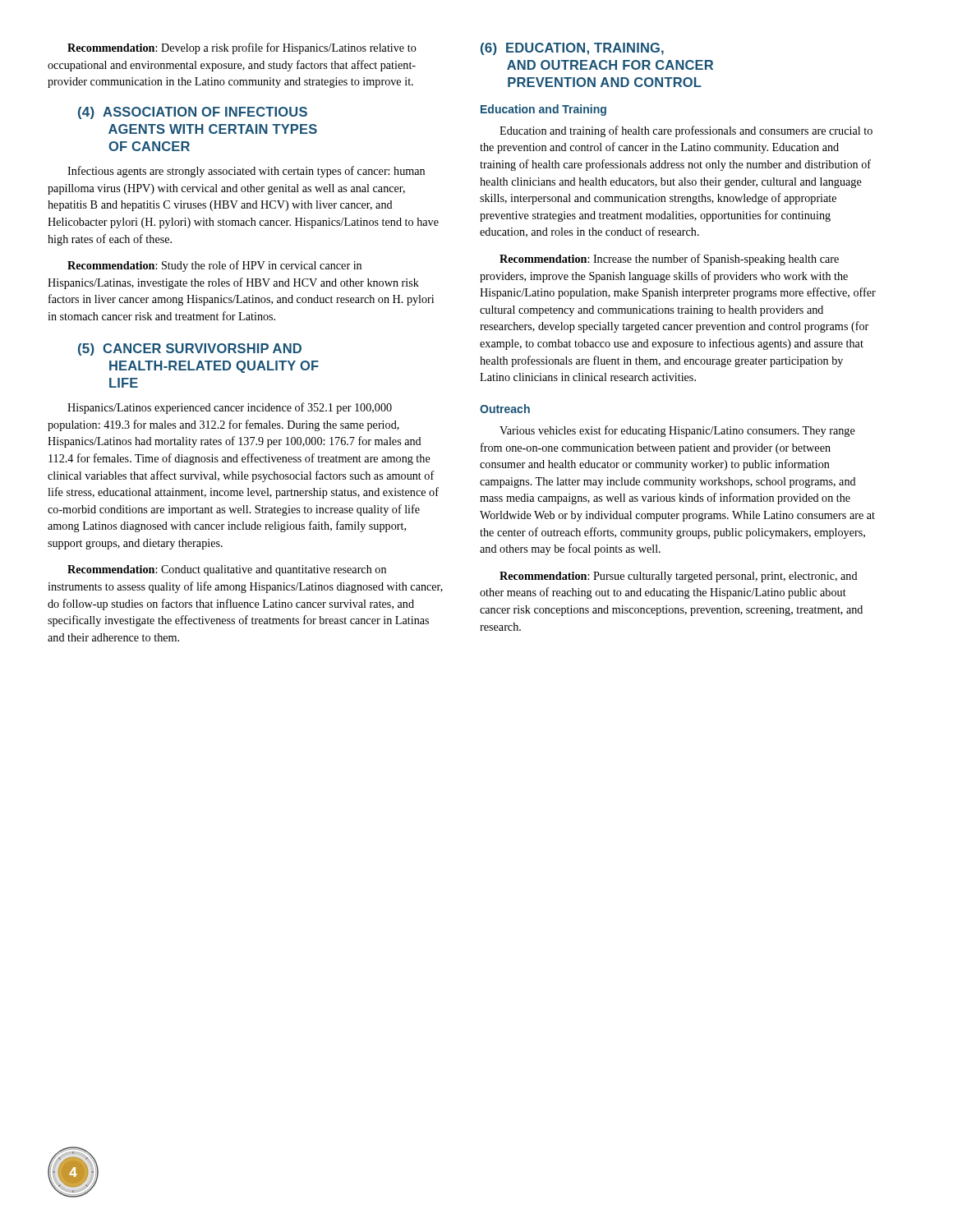Click the passage that begins "Recommendation: Pursue culturally targeted personal, print,"

[x=678, y=601]
